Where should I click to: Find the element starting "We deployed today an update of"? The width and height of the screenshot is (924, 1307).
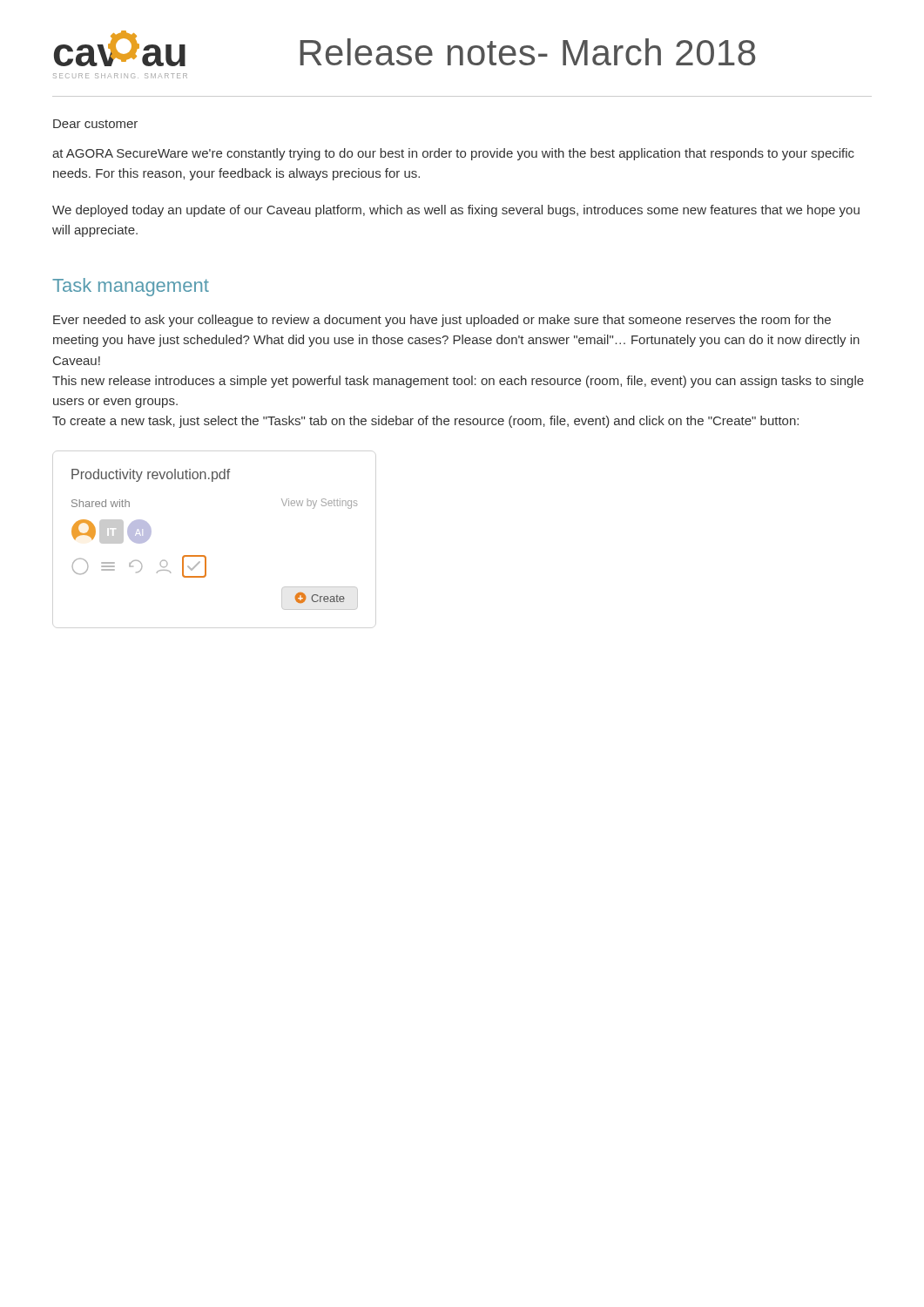tap(456, 219)
